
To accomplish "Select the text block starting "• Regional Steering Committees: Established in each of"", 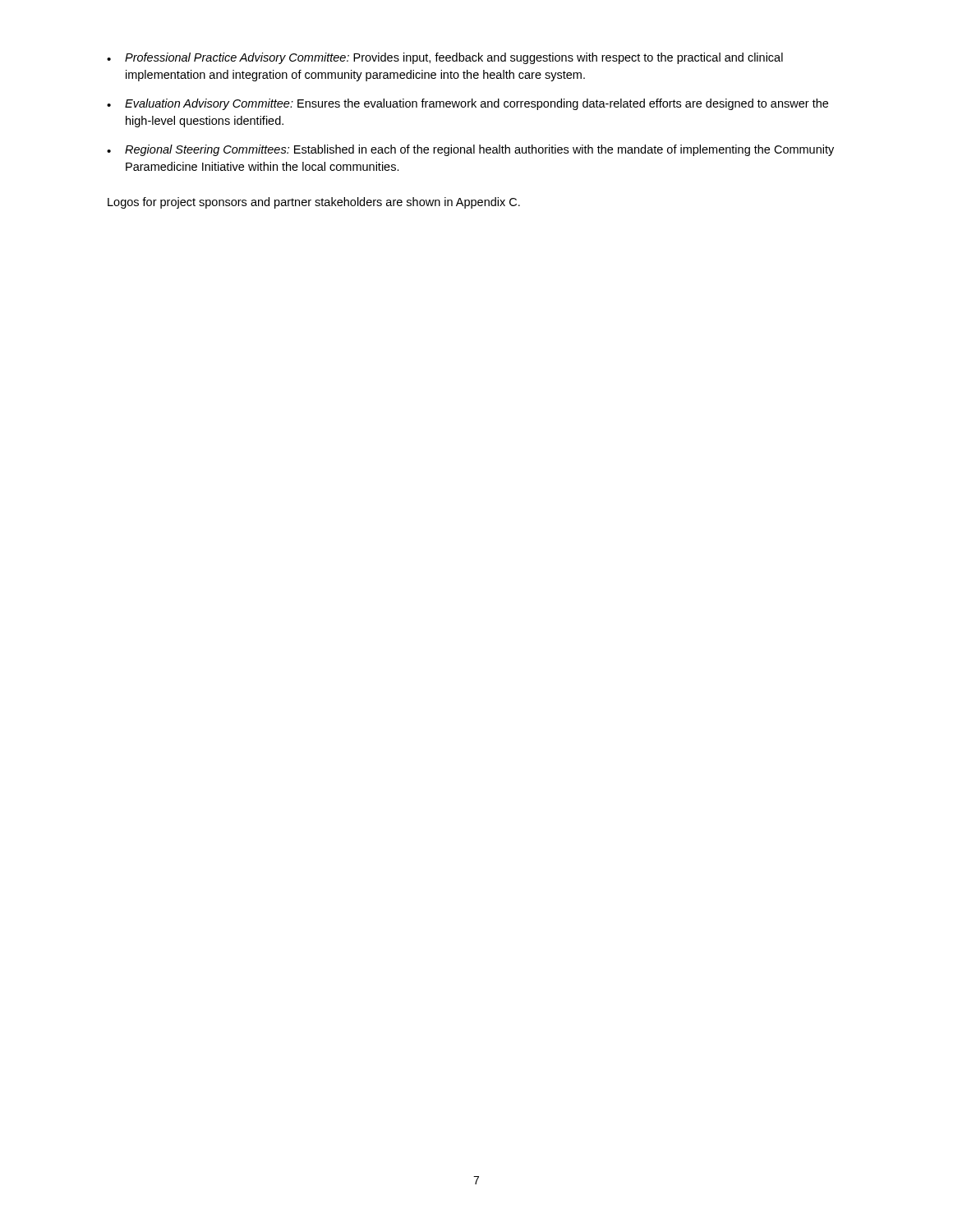I will point(481,159).
